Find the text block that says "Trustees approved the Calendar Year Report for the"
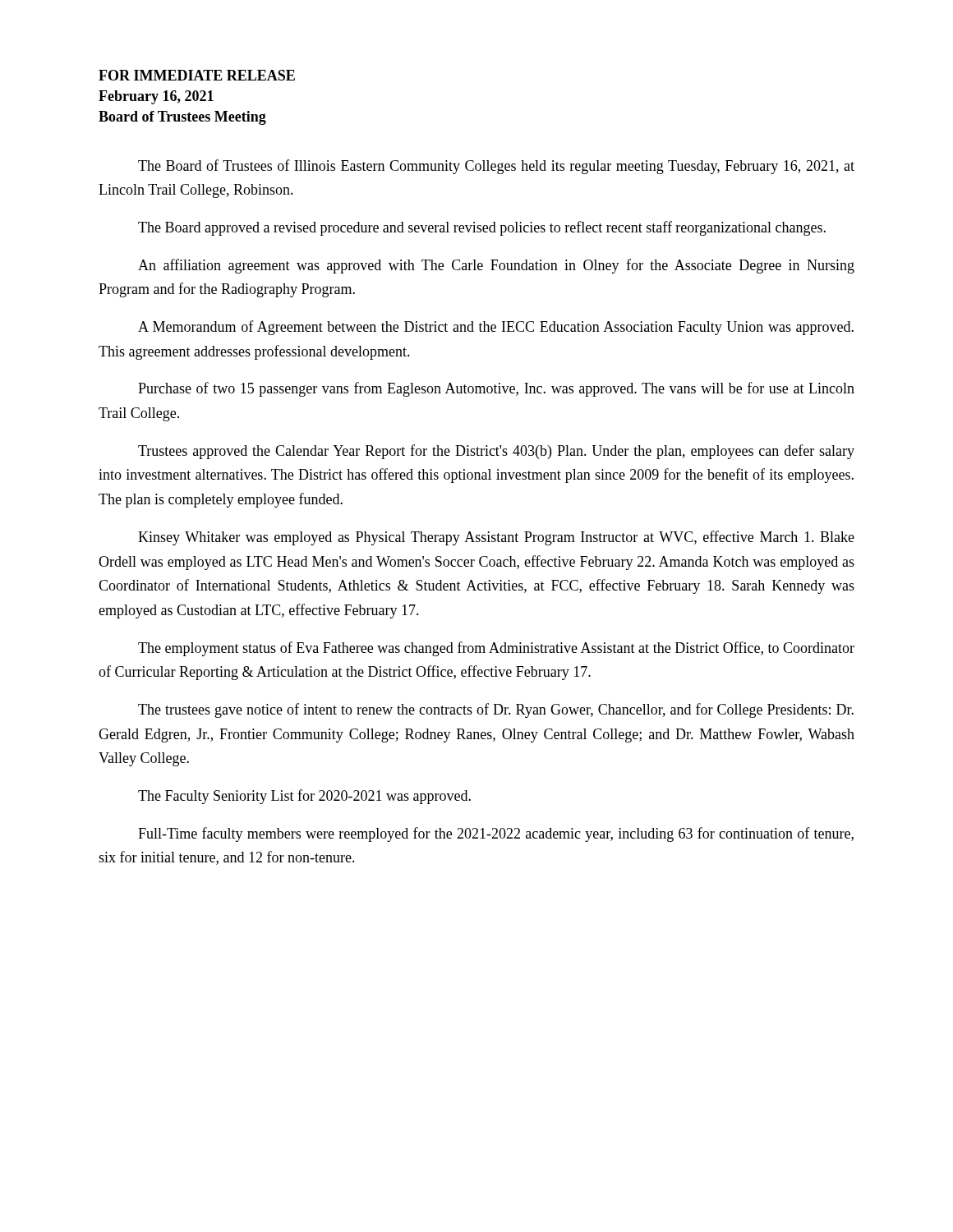Image resolution: width=953 pixels, height=1232 pixels. coord(476,475)
